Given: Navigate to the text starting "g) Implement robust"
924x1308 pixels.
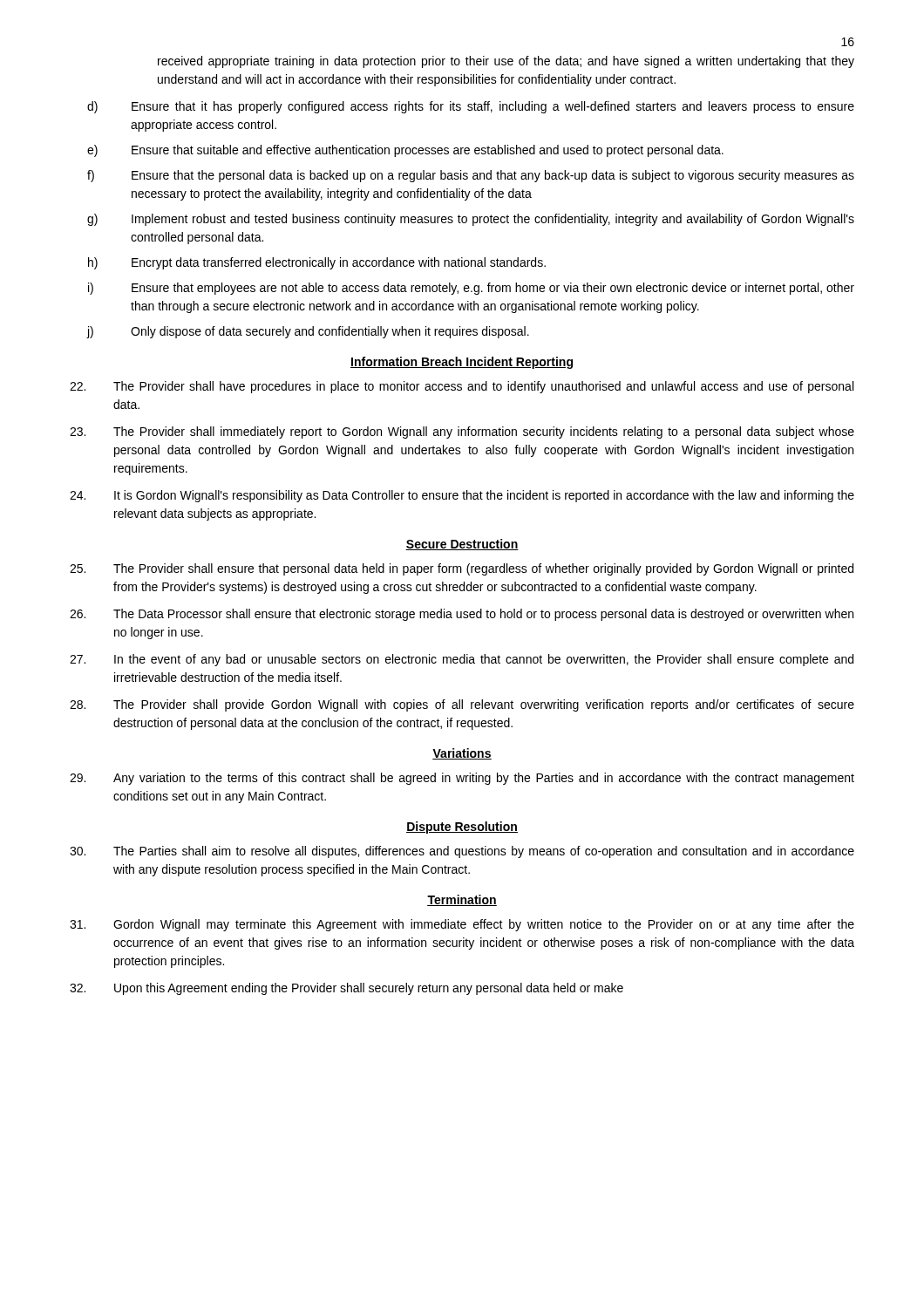Looking at the screenshot, I should click(462, 229).
